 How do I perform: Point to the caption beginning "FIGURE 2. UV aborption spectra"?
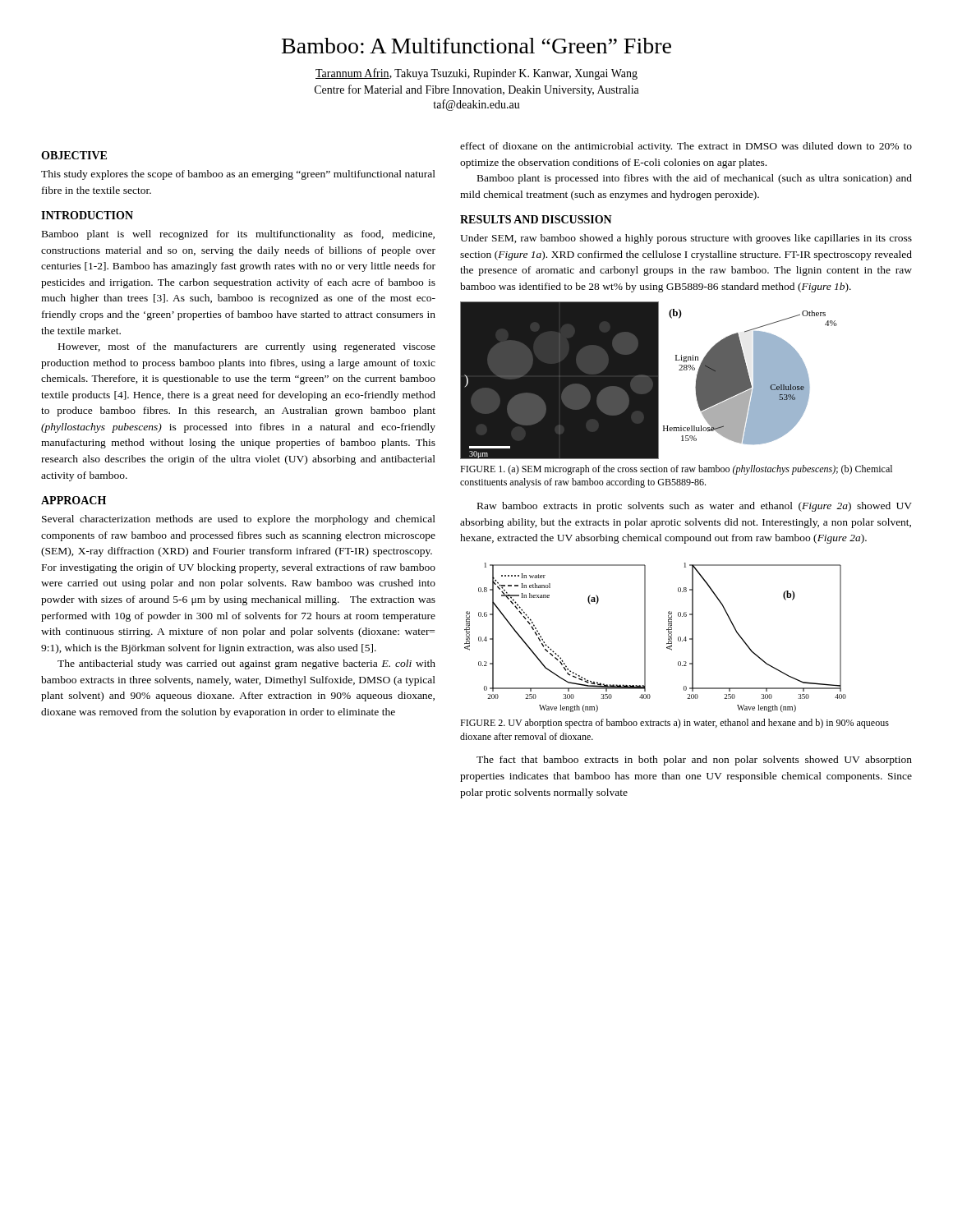[x=674, y=730]
